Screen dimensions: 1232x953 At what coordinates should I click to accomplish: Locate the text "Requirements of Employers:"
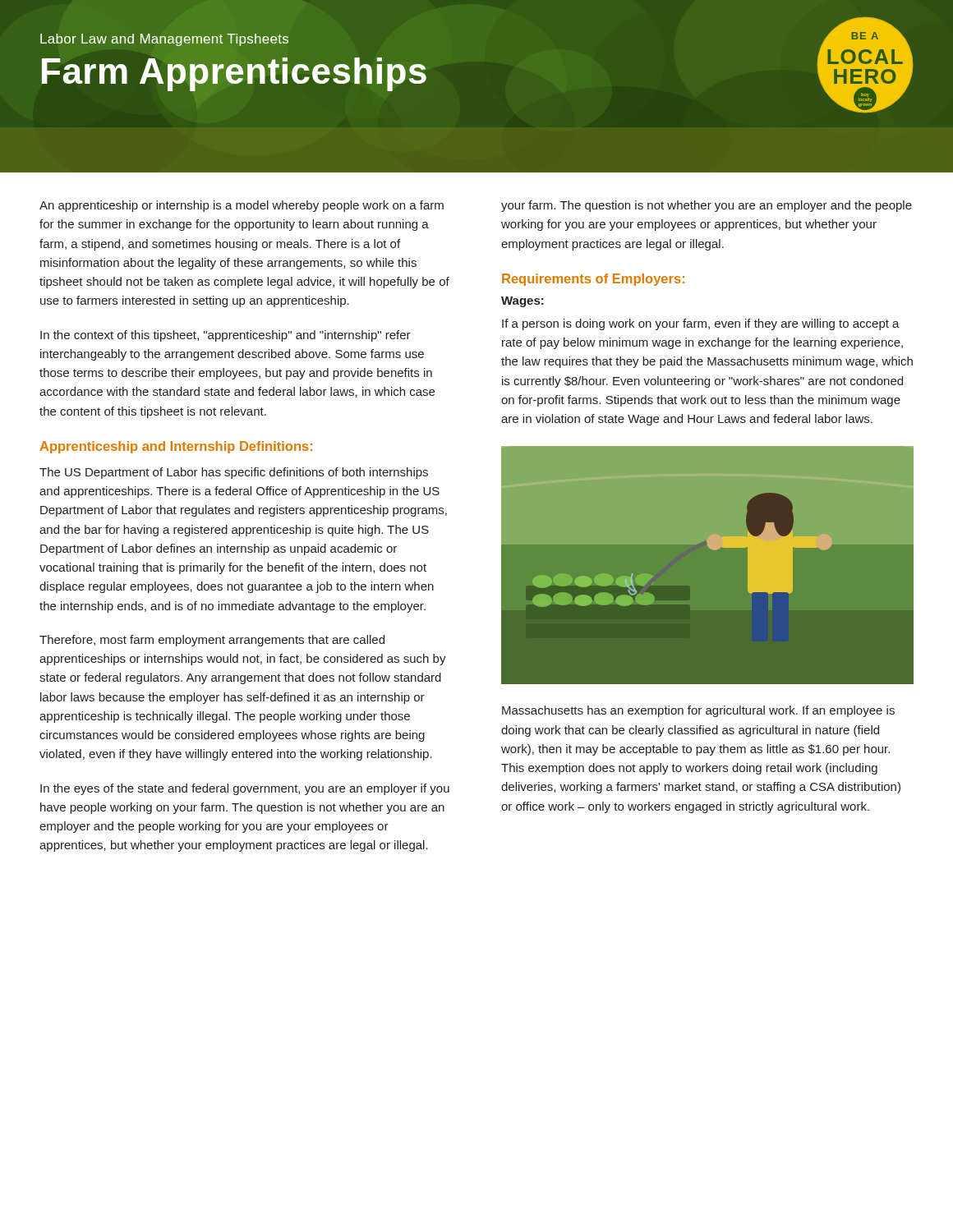click(x=593, y=278)
